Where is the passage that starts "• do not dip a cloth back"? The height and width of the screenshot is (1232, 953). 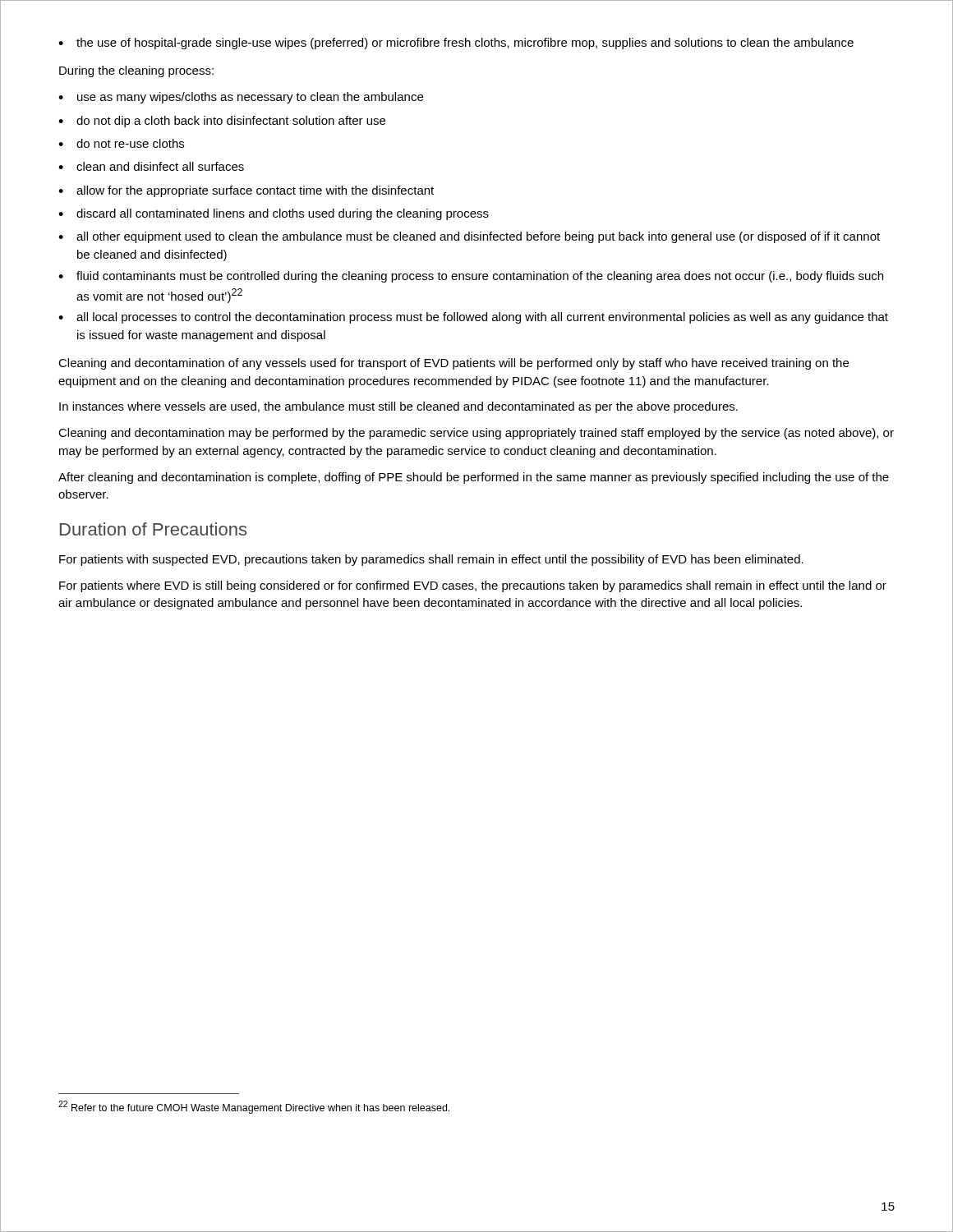[222, 122]
